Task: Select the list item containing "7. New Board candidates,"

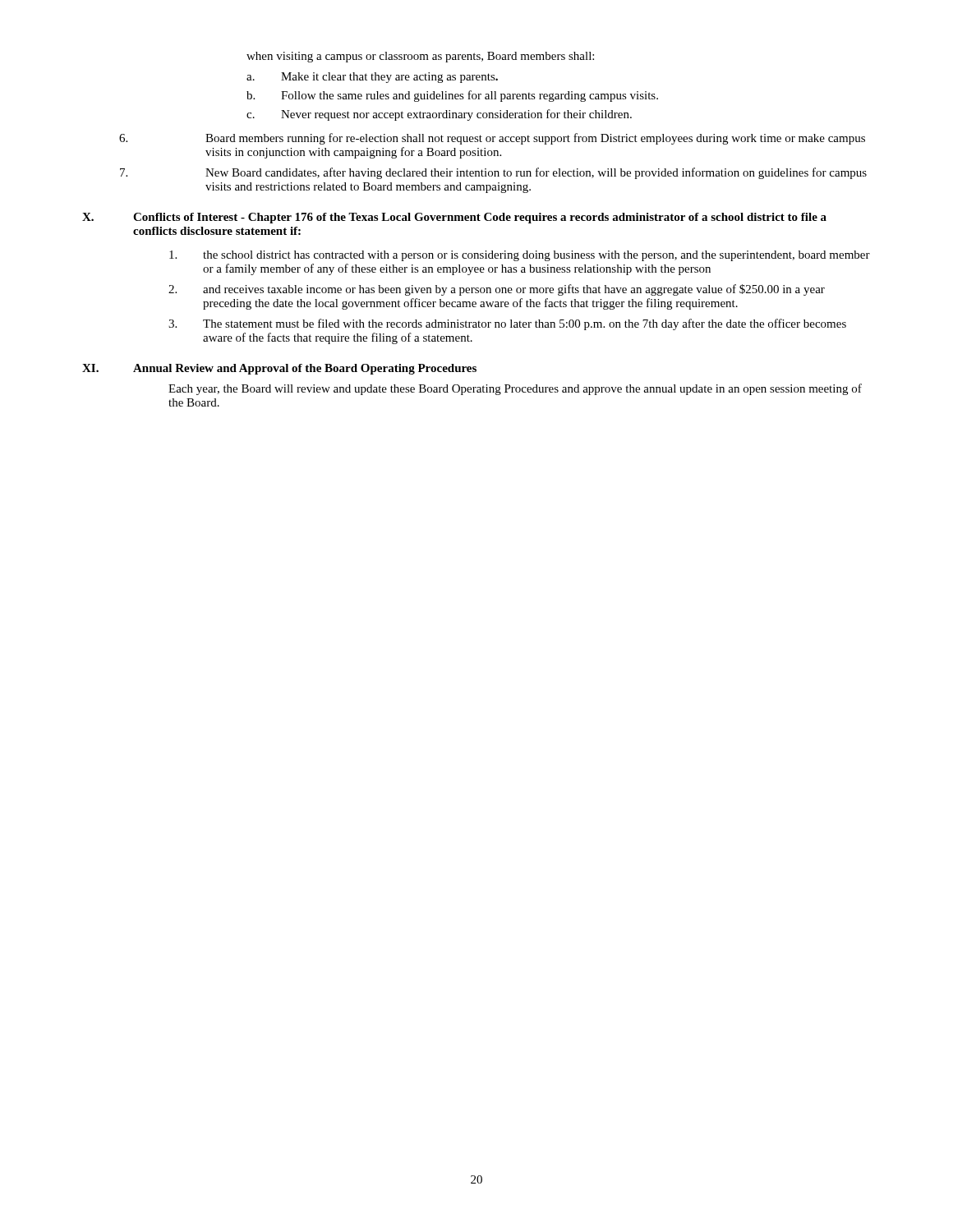Action: (476, 180)
